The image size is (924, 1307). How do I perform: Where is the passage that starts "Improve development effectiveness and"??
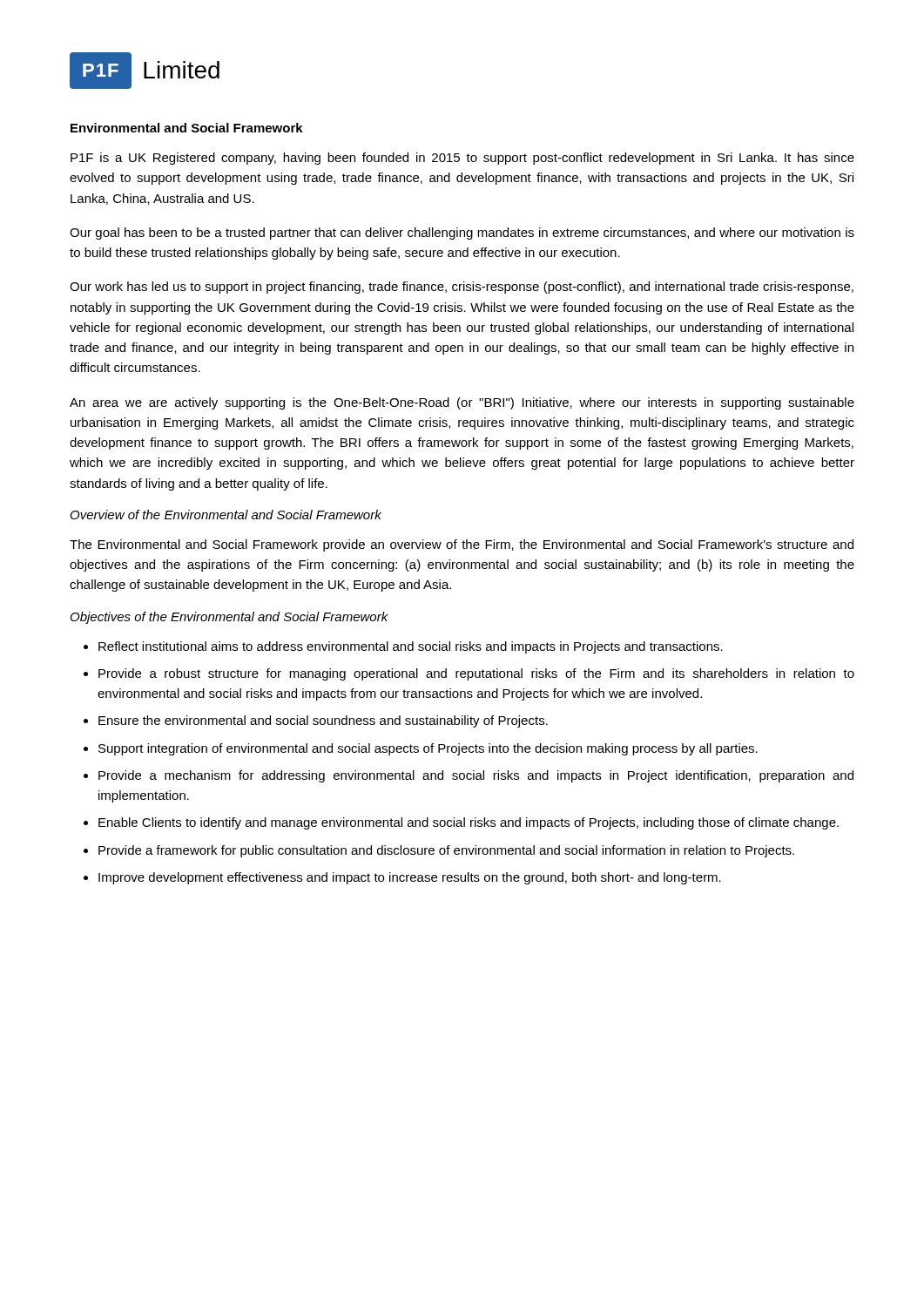[410, 877]
